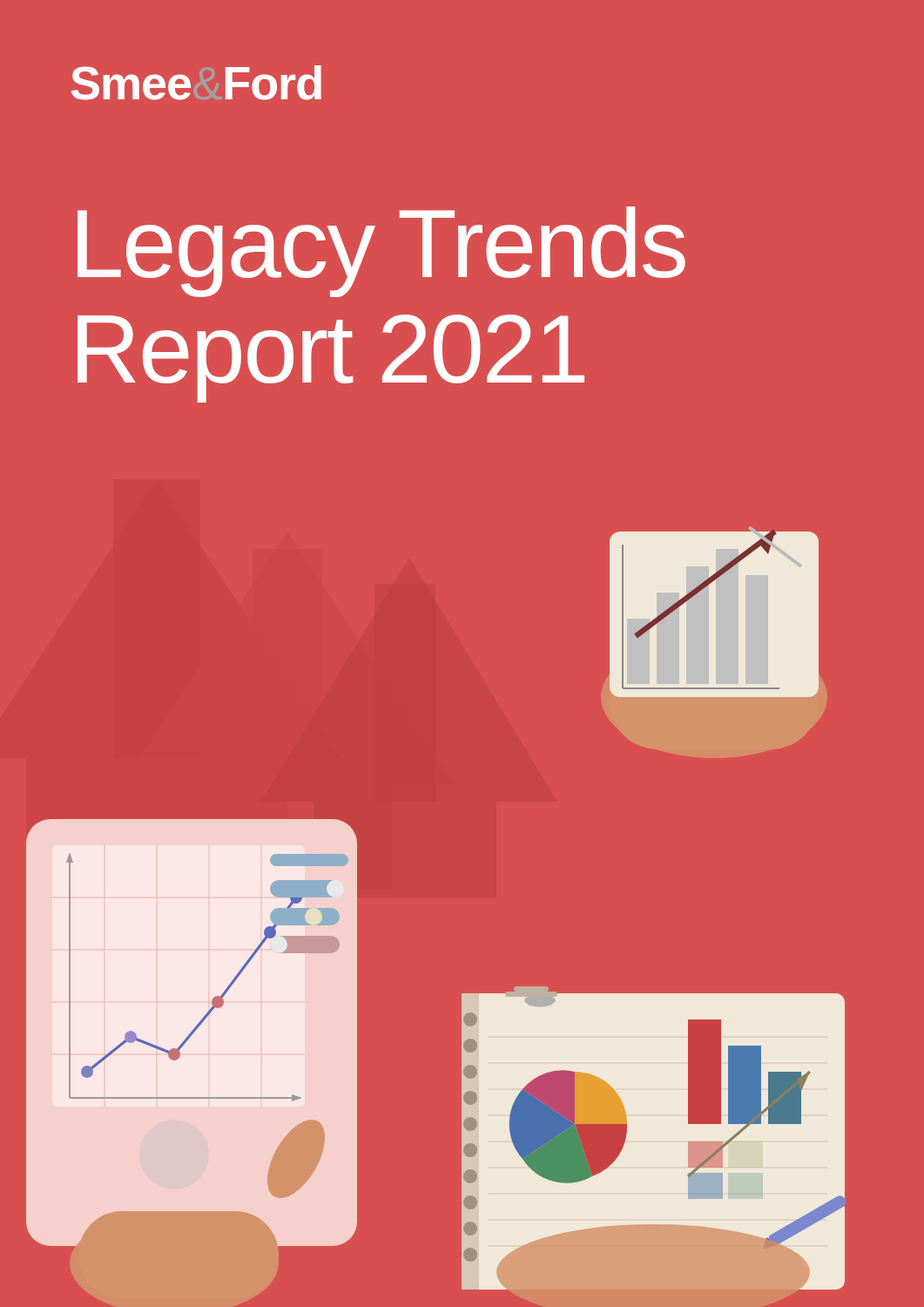This screenshot has width=924, height=1307.
Task: Point to the text block starting "Legacy TrendsReport 2021"
Action: point(378,297)
